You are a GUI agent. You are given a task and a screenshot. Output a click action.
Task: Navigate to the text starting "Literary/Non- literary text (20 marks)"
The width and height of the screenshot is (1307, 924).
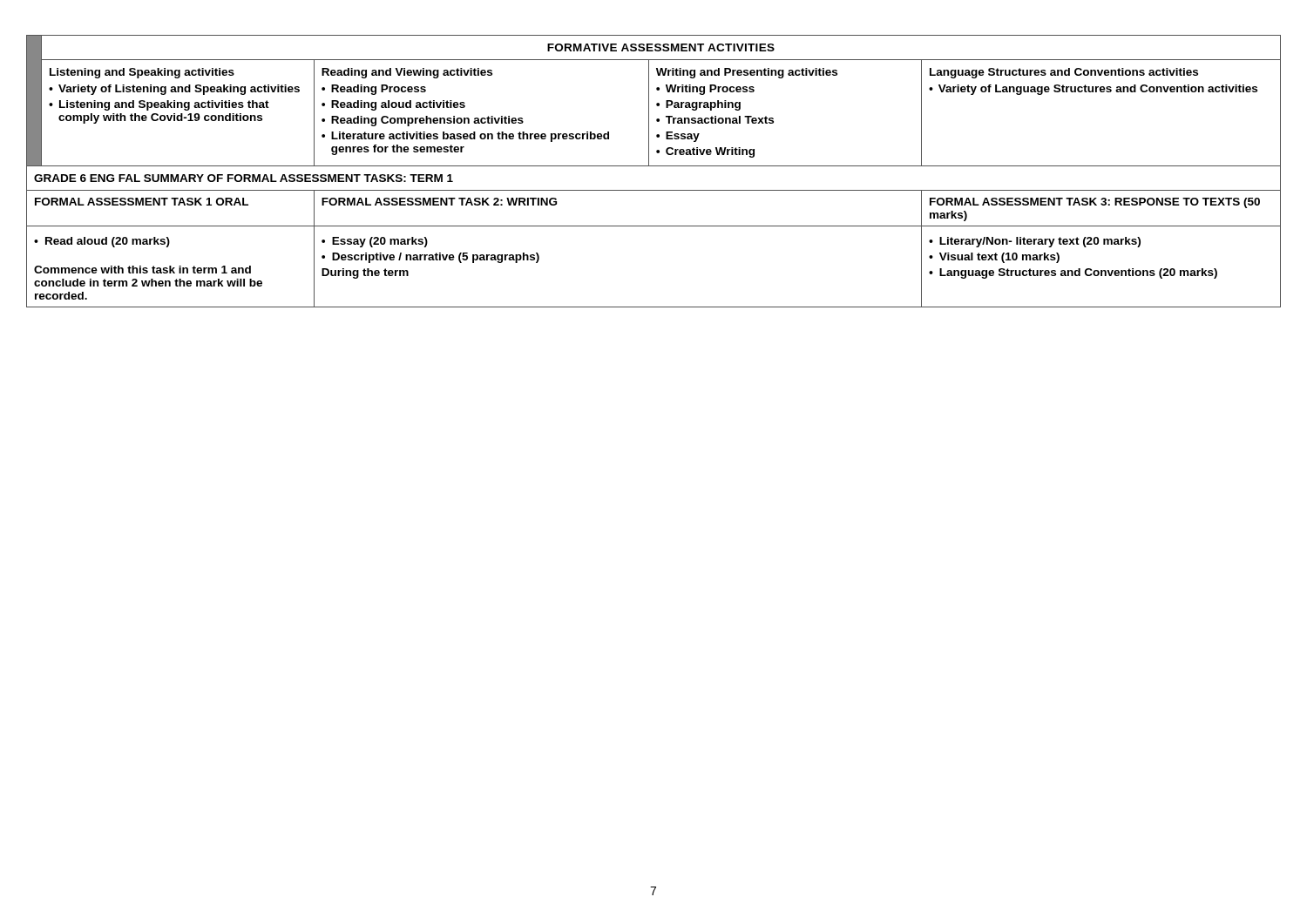coord(1035,242)
